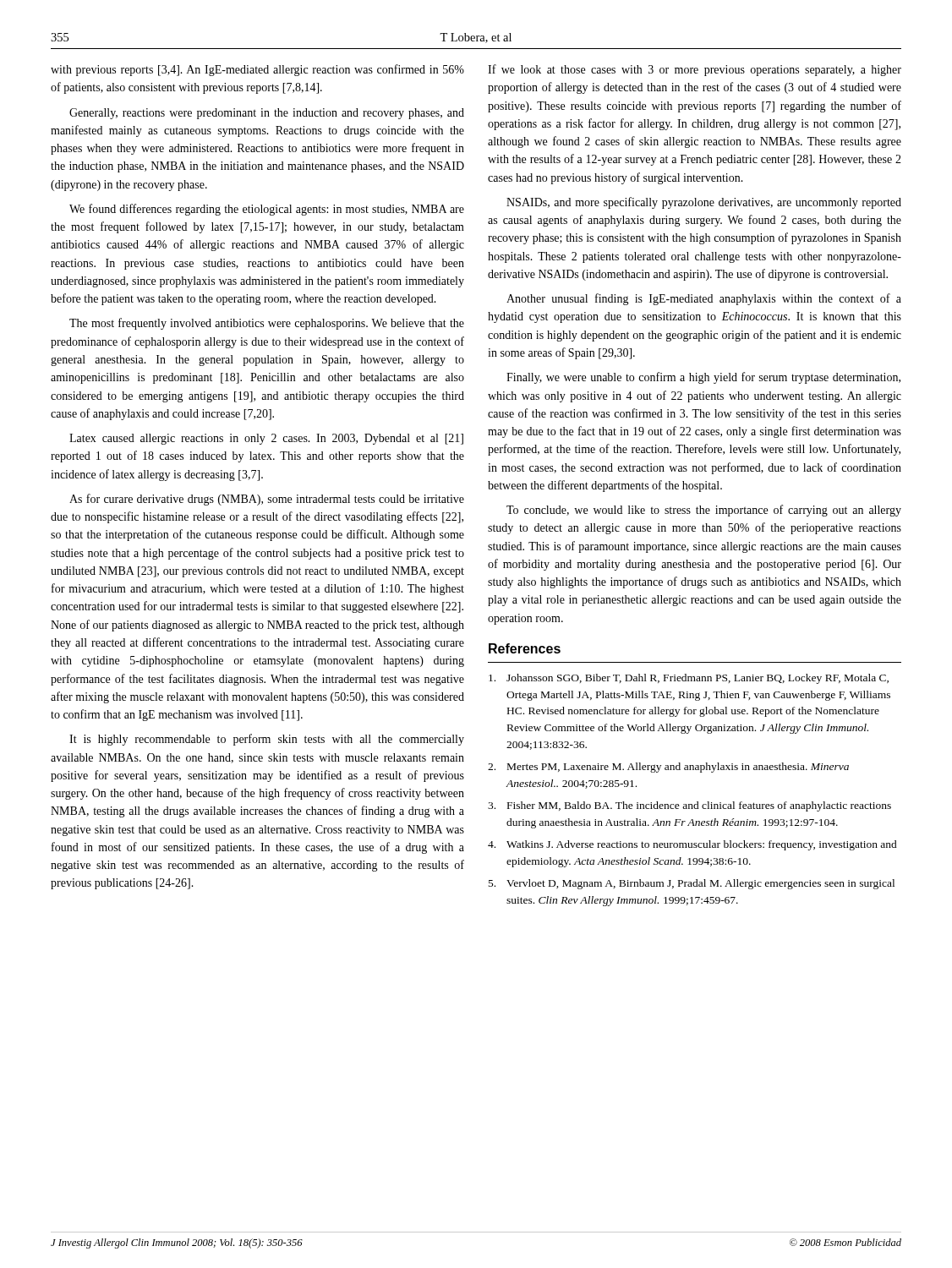952x1268 pixels.
Task: Where is the passage that starts "If we look at those cases"?
Action: click(695, 344)
